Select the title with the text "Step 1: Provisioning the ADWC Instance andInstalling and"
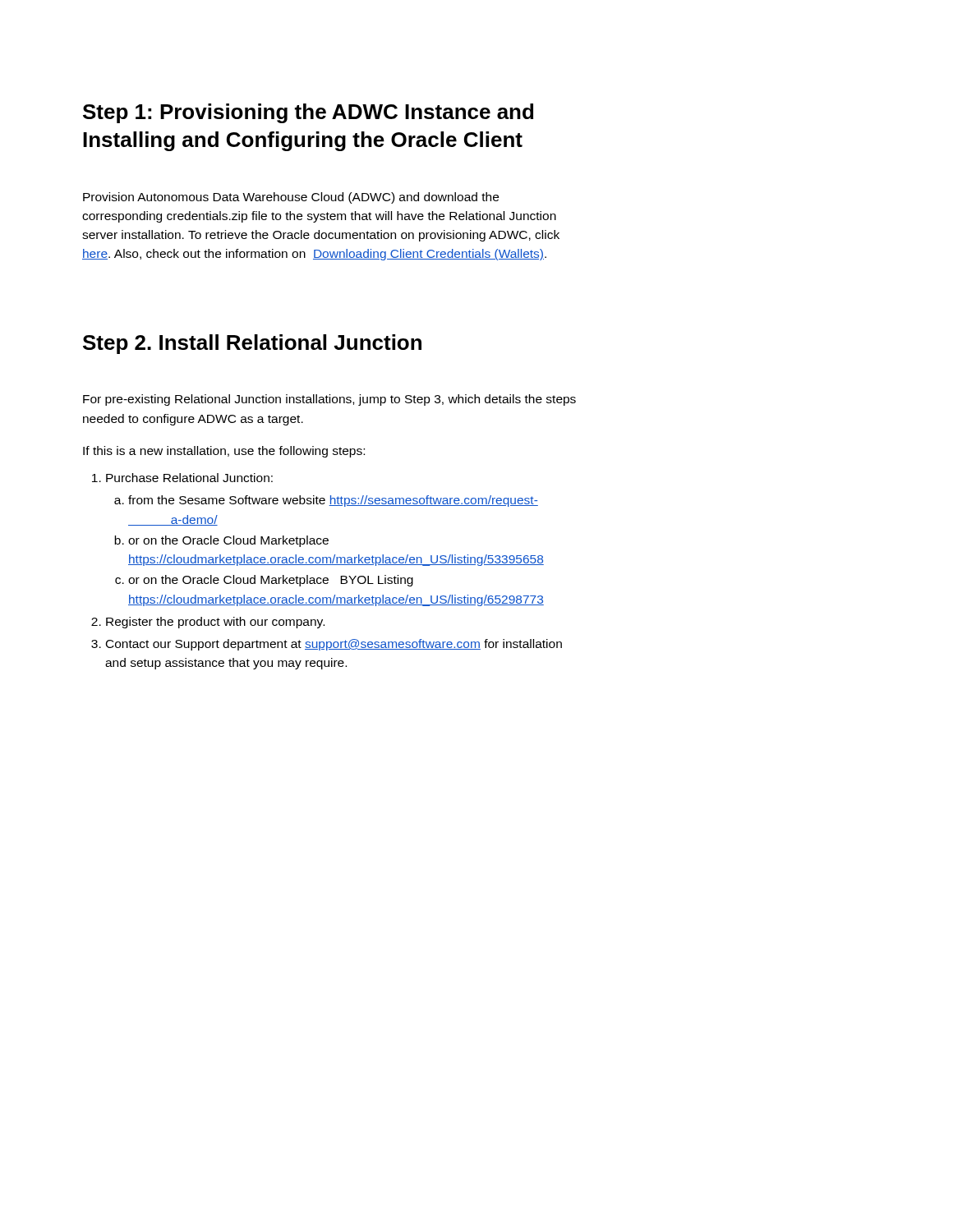 (x=476, y=126)
